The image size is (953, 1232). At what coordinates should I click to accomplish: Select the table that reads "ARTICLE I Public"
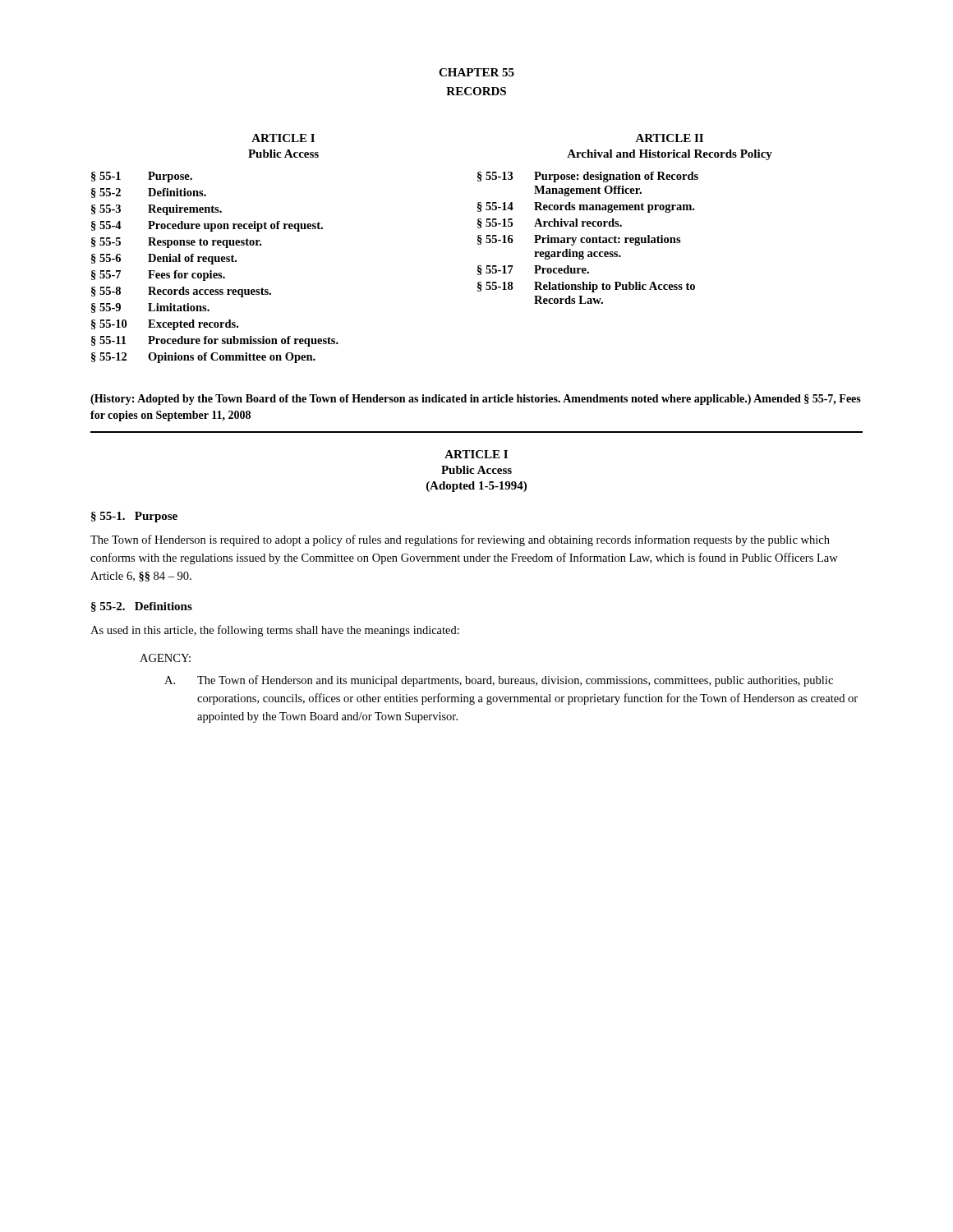[476, 249]
